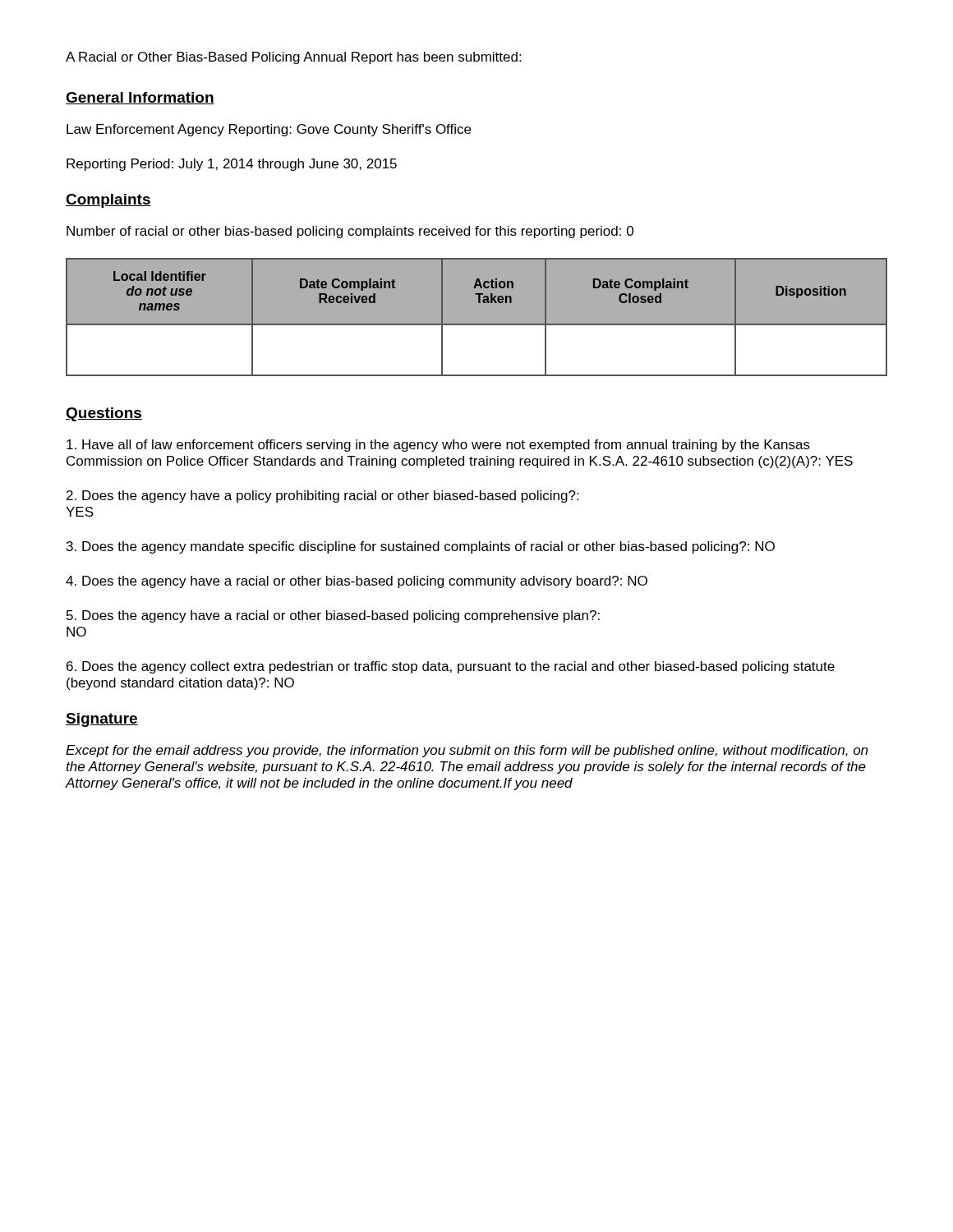Find the text block with the text "Number of racial or other bias-based policing complaints"
Image resolution: width=953 pixels, height=1232 pixels.
click(350, 231)
